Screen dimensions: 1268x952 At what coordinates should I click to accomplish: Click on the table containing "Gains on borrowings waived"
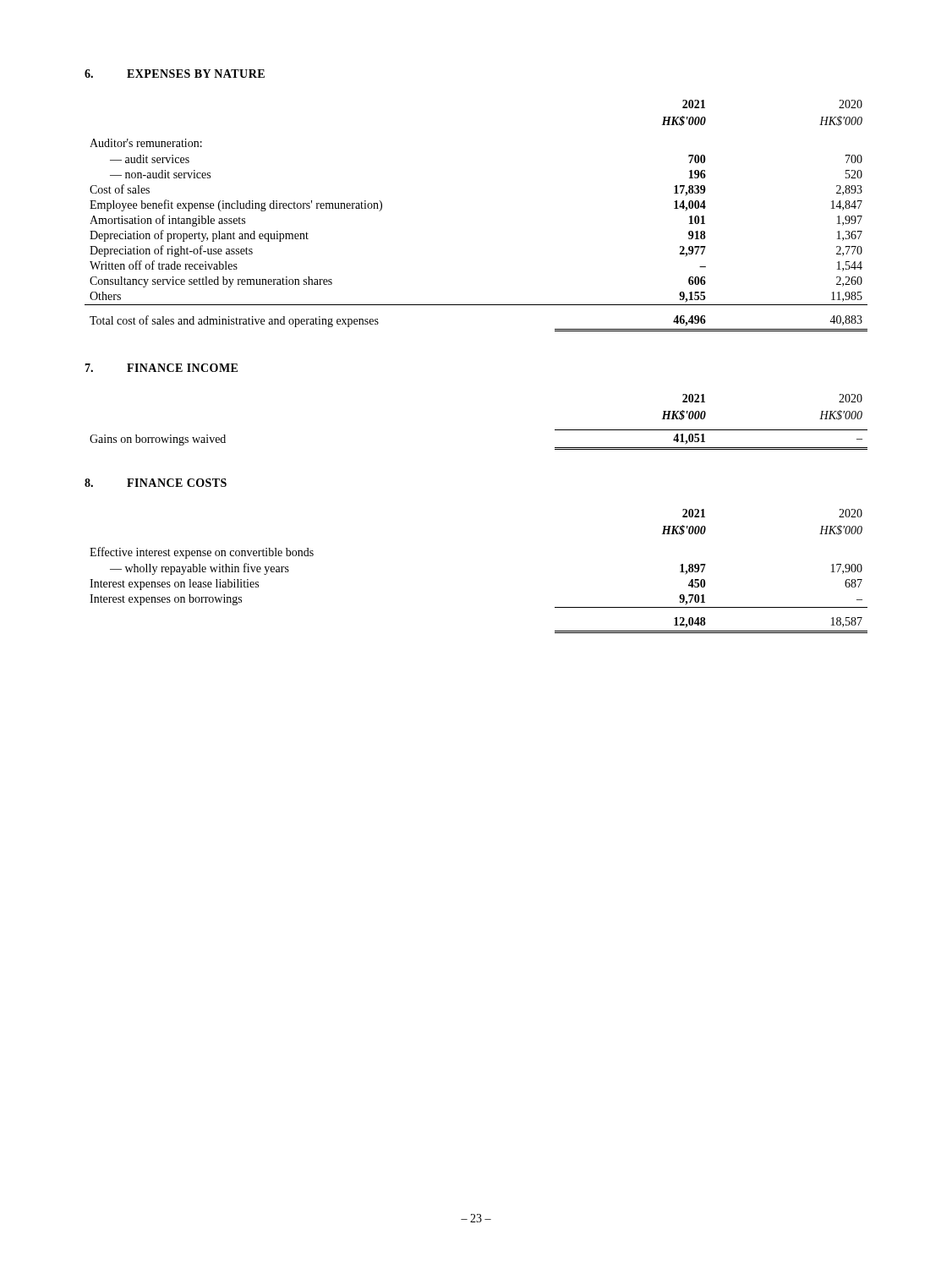[476, 420]
